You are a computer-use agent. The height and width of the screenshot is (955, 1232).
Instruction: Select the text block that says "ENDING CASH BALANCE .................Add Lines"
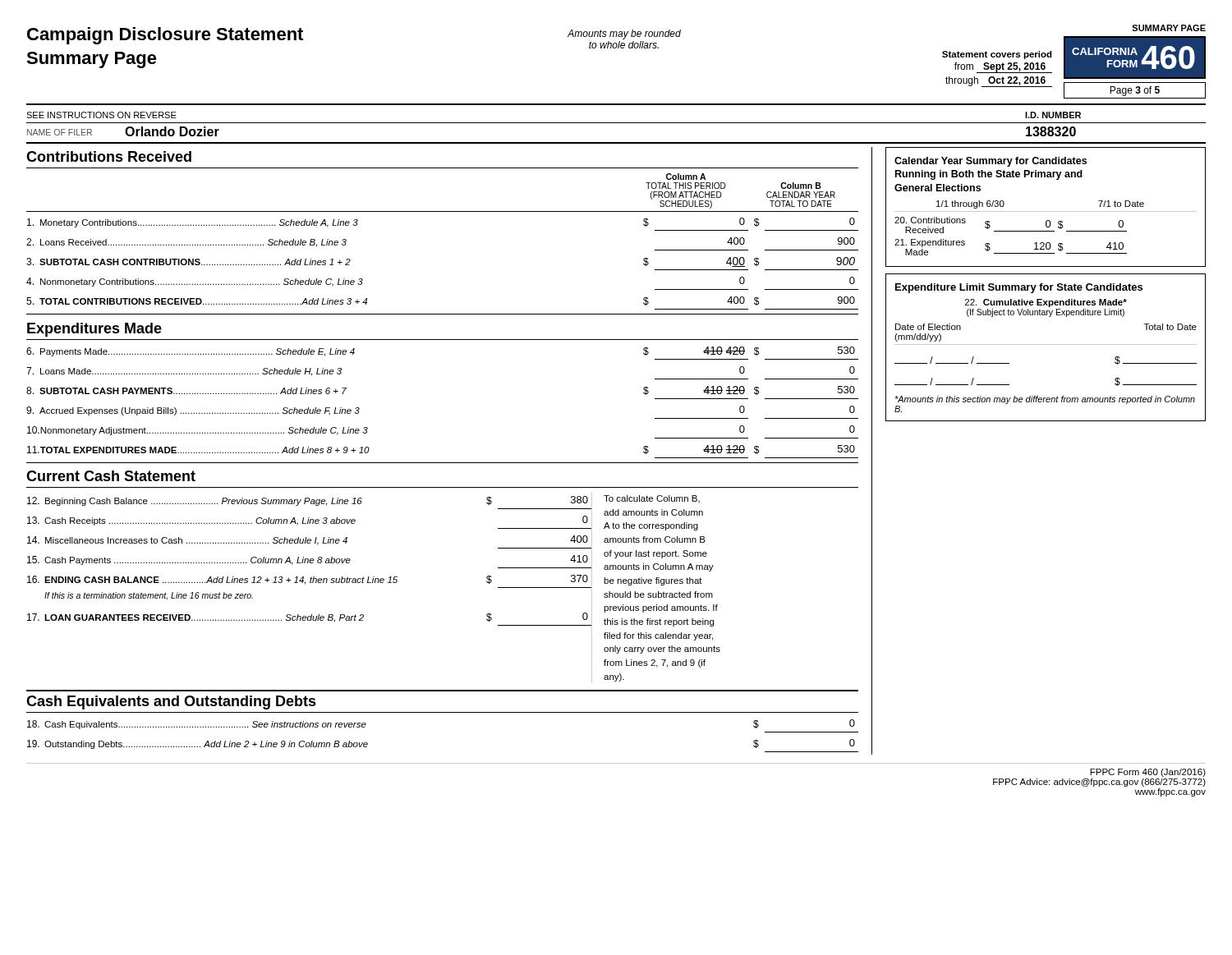[x=309, y=580]
